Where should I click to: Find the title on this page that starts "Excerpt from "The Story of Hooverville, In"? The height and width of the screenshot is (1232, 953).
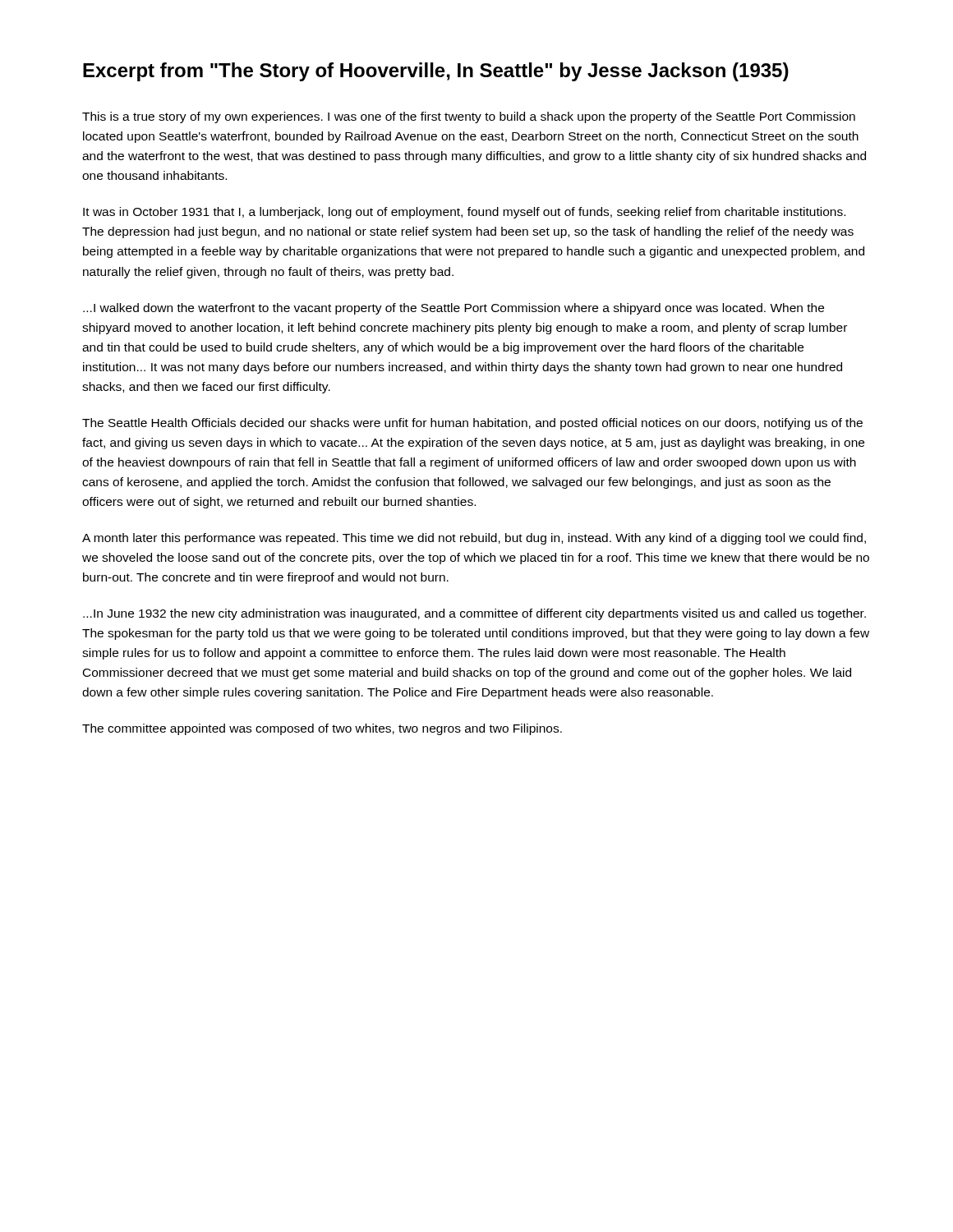click(436, 70)
